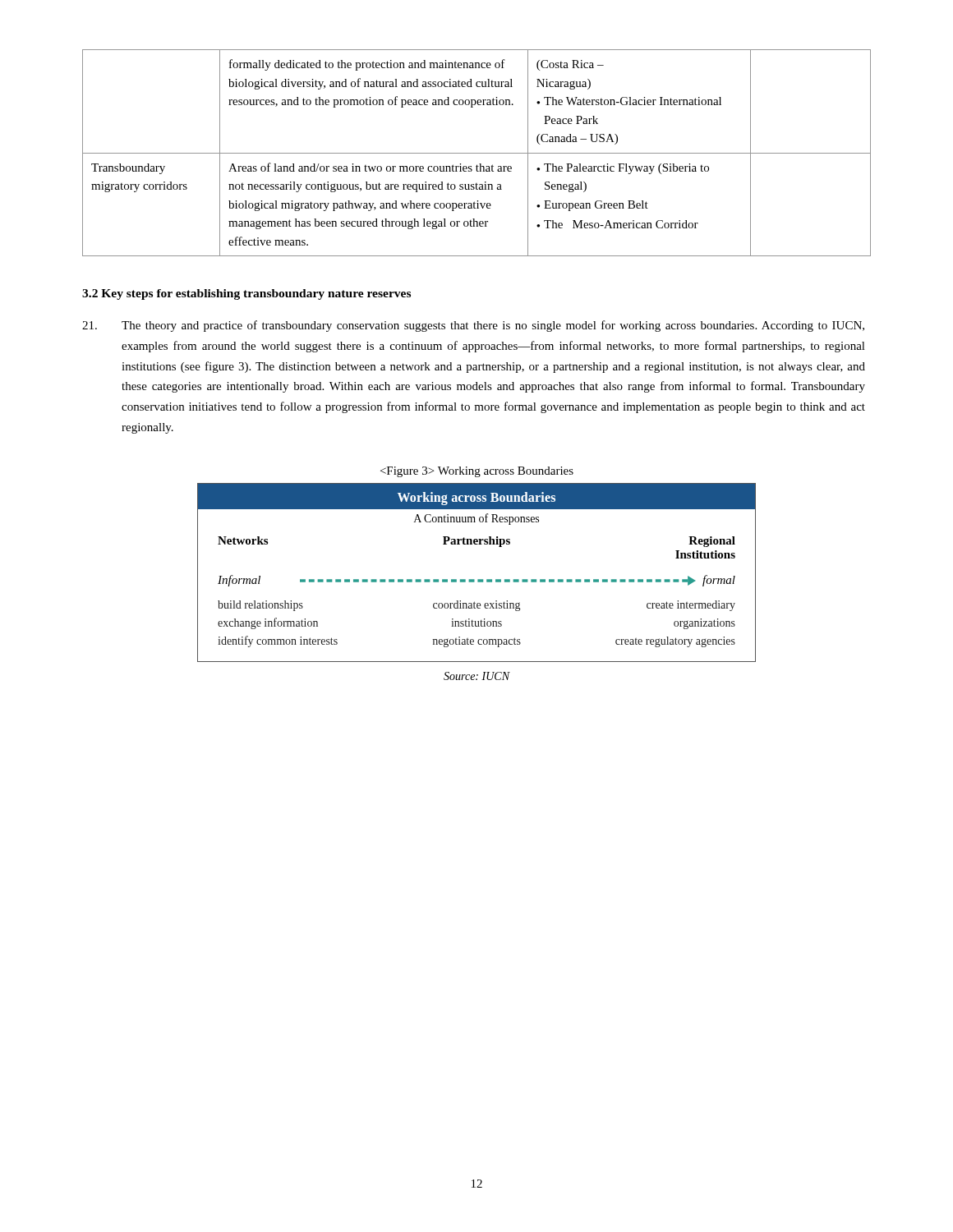Image resolution: width=953 pixels, height=1232 pixels.
Task: Point to the element starting "The theory and practice of transboundary"
Action: coord(474,376)
